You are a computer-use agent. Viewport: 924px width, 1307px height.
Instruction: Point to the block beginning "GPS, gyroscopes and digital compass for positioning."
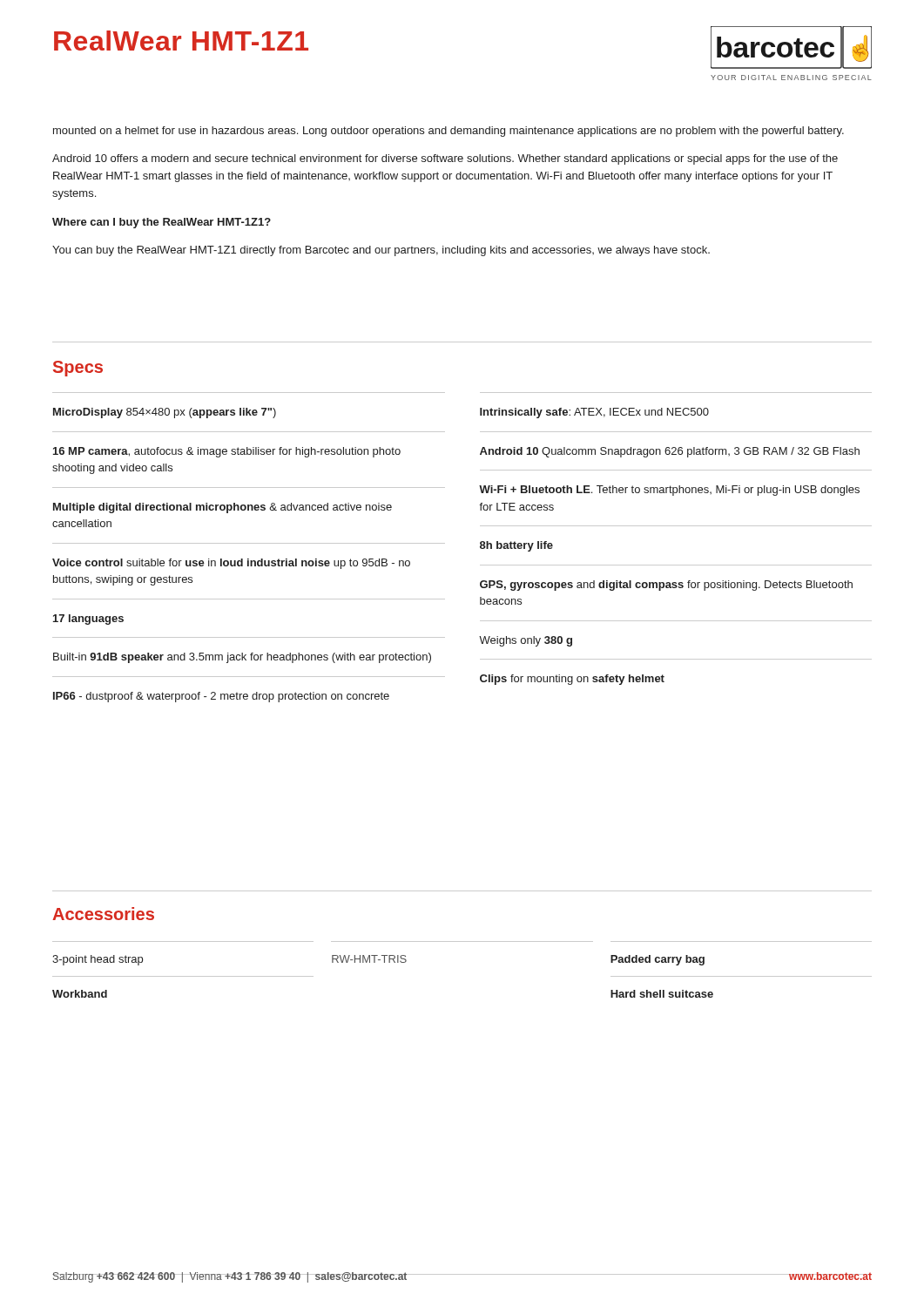(x=666, y=592)
